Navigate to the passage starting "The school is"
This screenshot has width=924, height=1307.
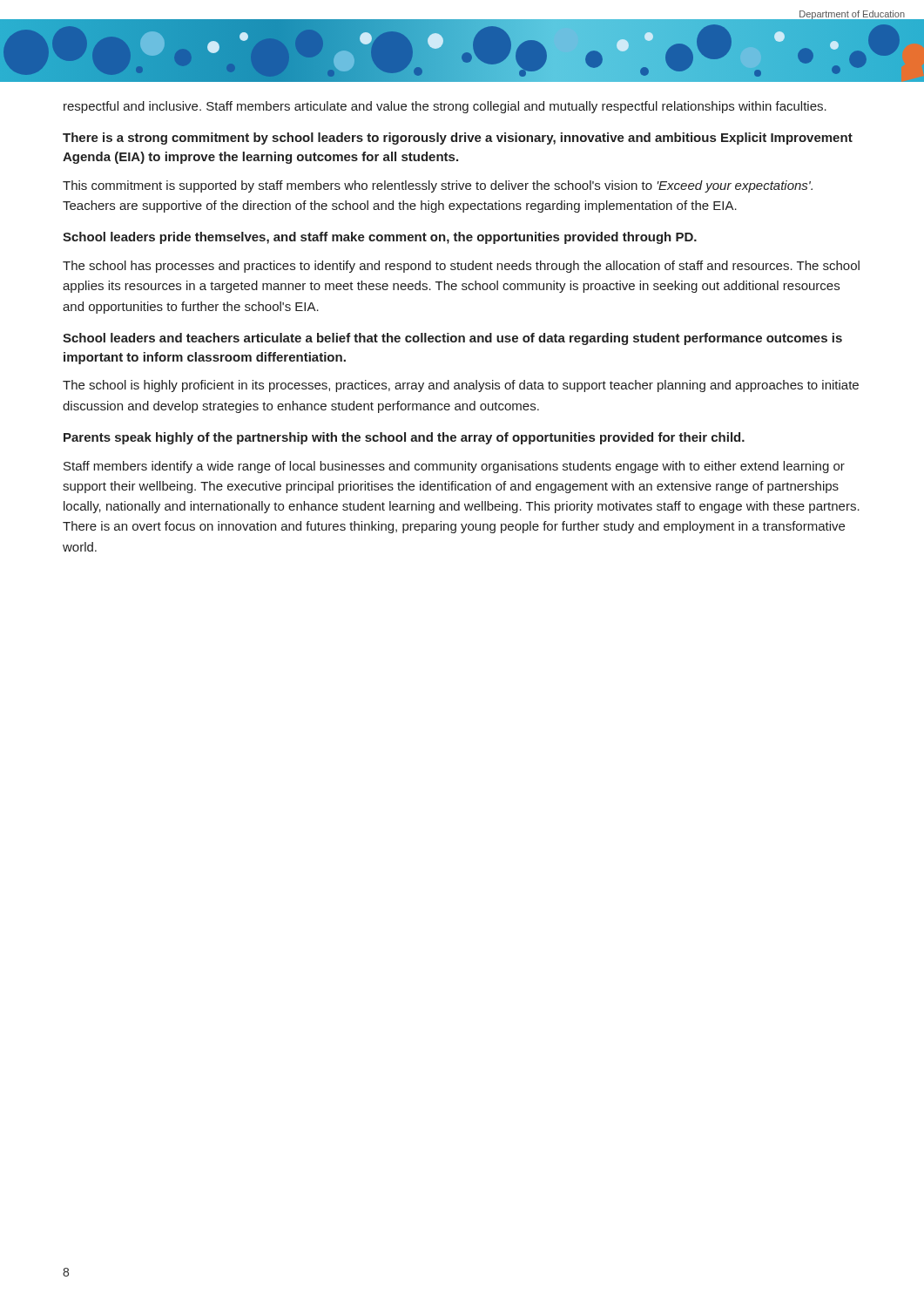(x=461, y=395)
